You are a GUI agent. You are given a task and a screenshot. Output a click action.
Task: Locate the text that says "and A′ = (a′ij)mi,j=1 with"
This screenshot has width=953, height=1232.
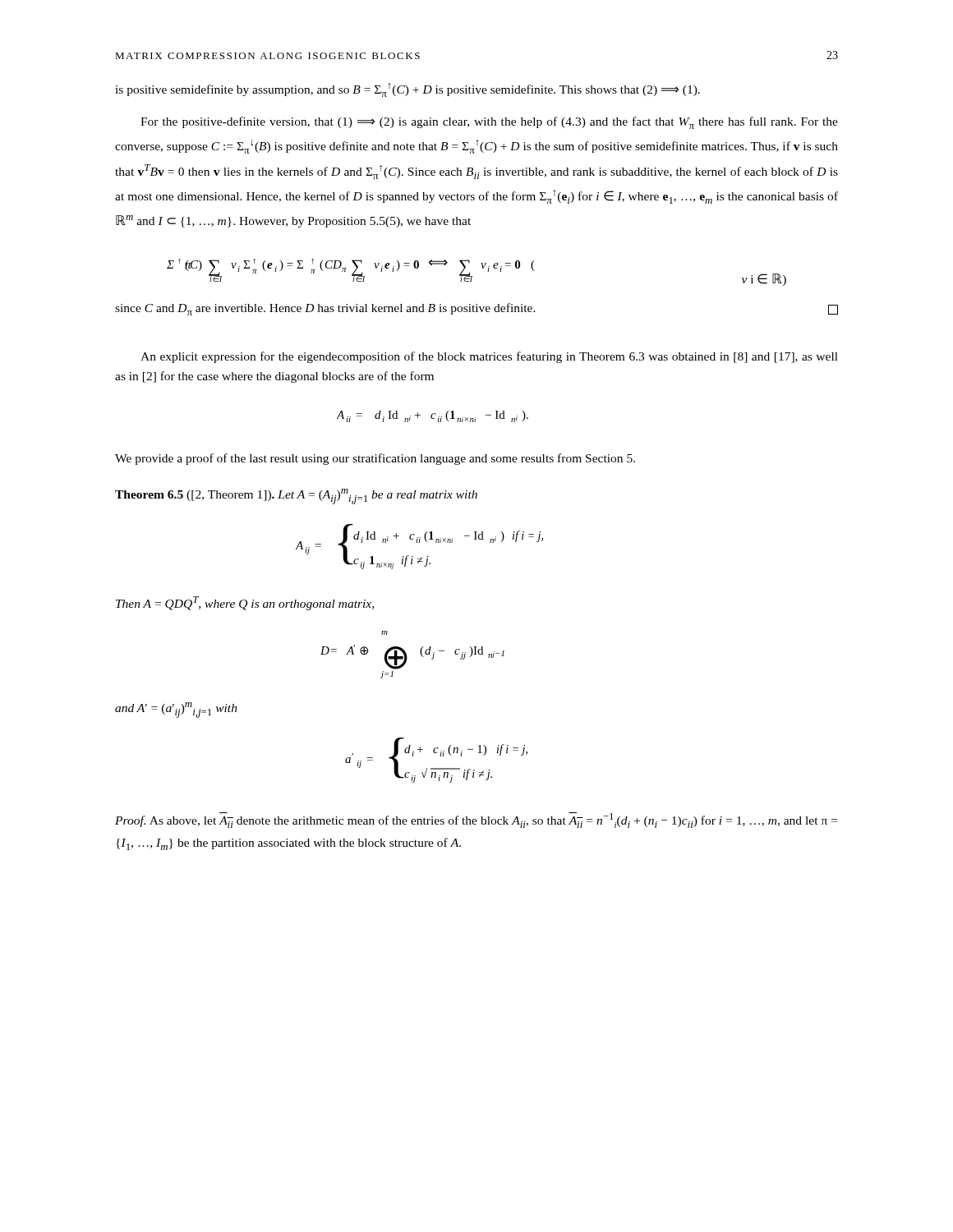(x=176, y=710)
